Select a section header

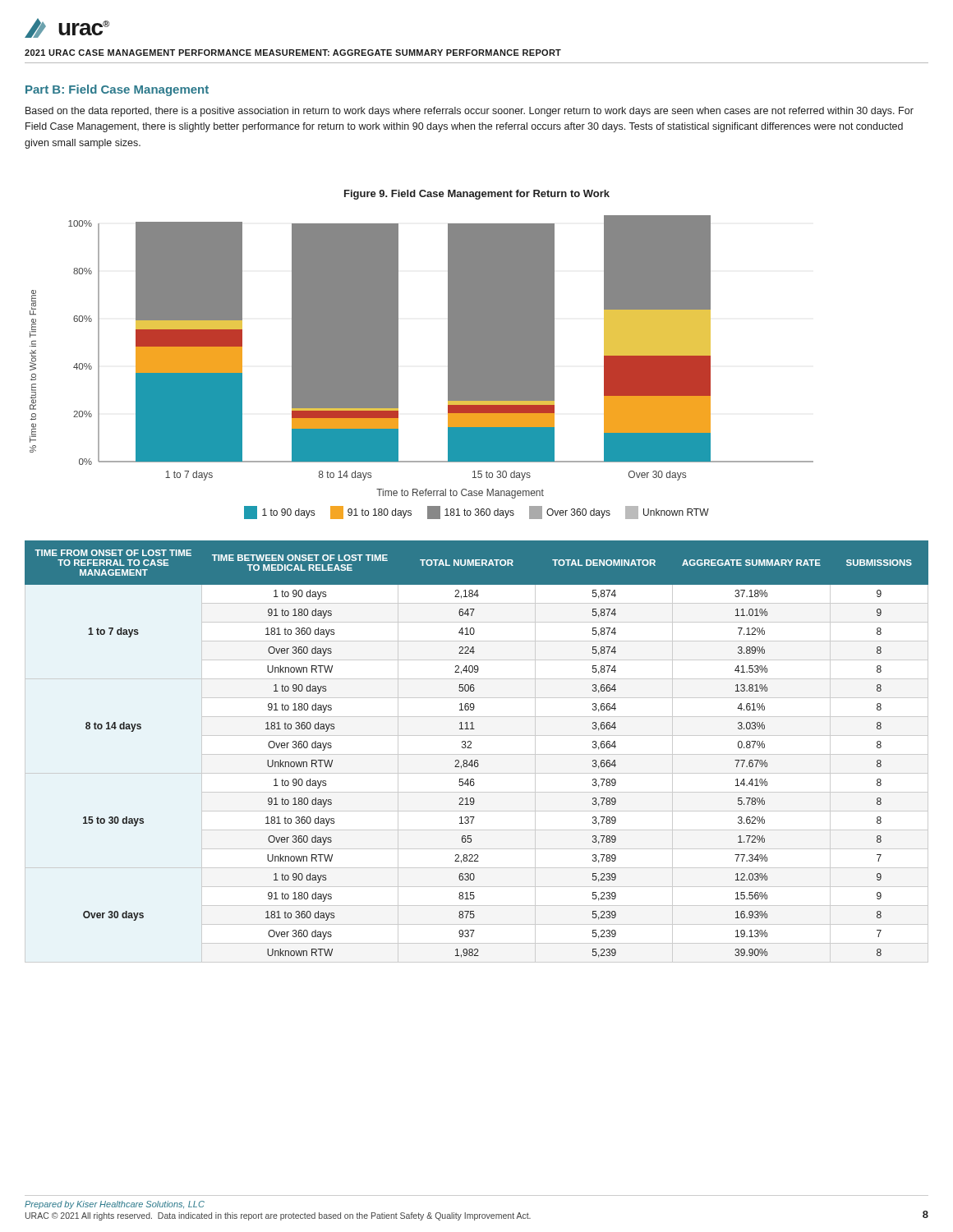(117, 89)
